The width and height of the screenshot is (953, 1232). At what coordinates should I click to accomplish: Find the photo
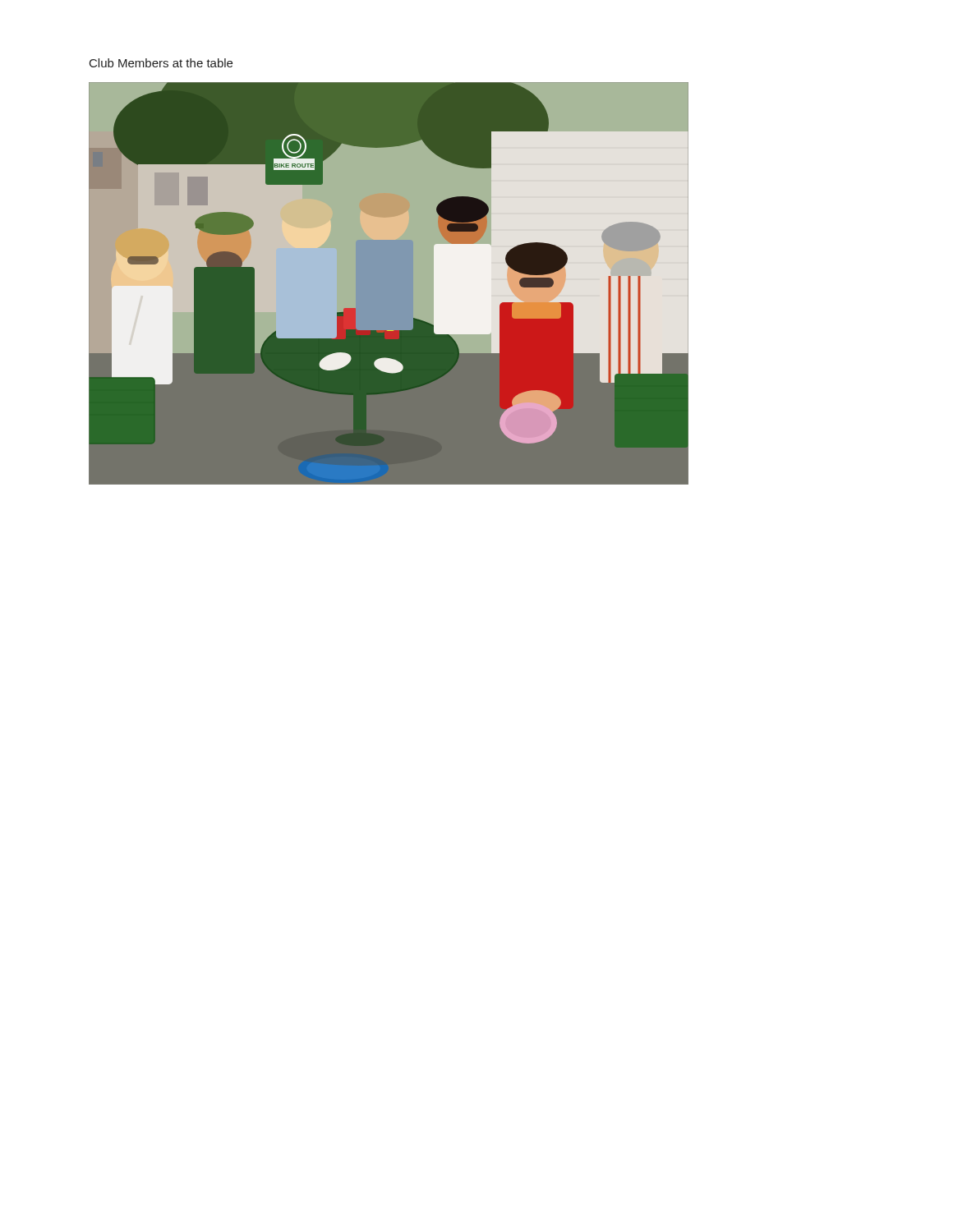pos(389,283)
